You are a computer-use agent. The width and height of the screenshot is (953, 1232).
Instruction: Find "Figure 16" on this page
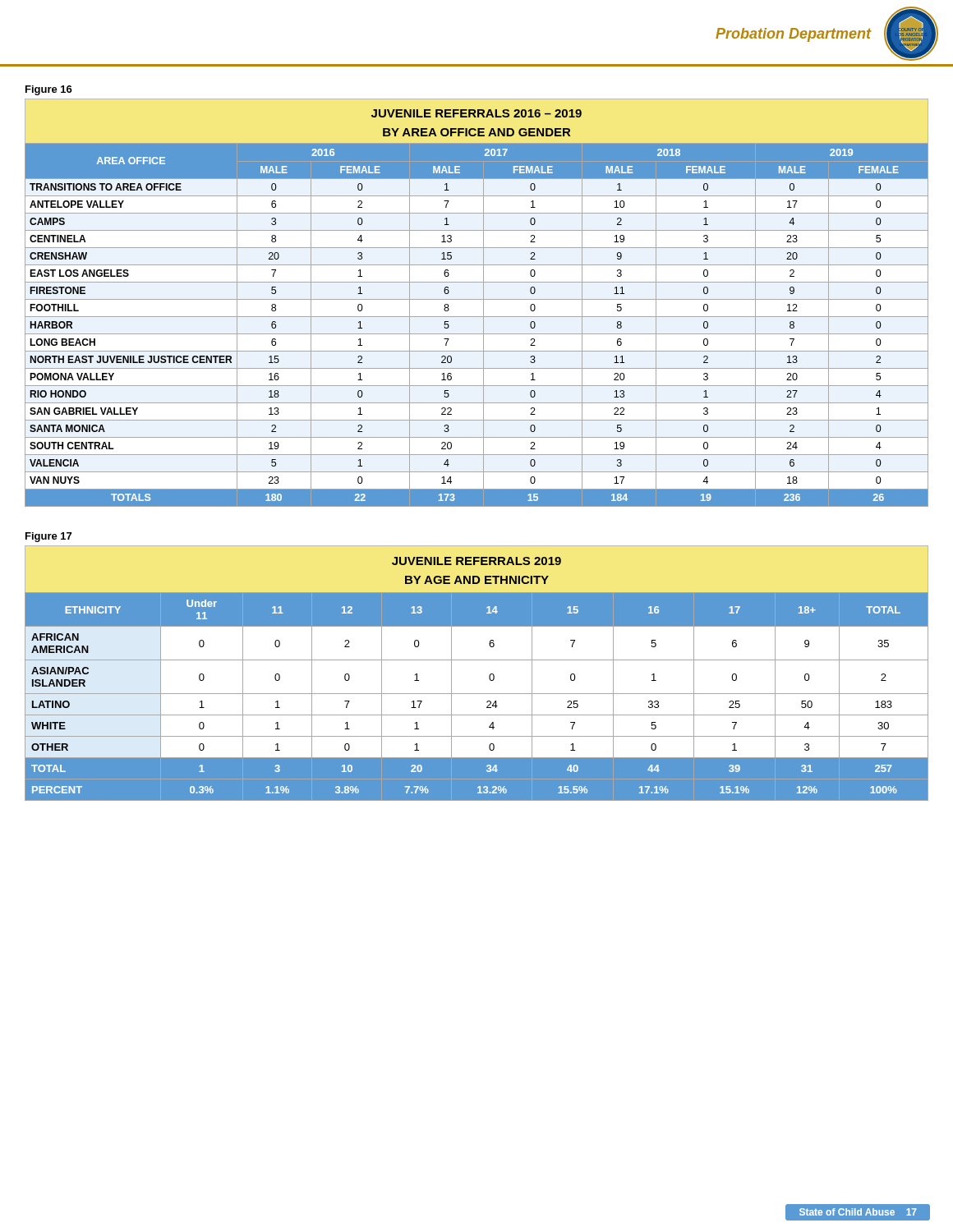[x=48, y=89]
